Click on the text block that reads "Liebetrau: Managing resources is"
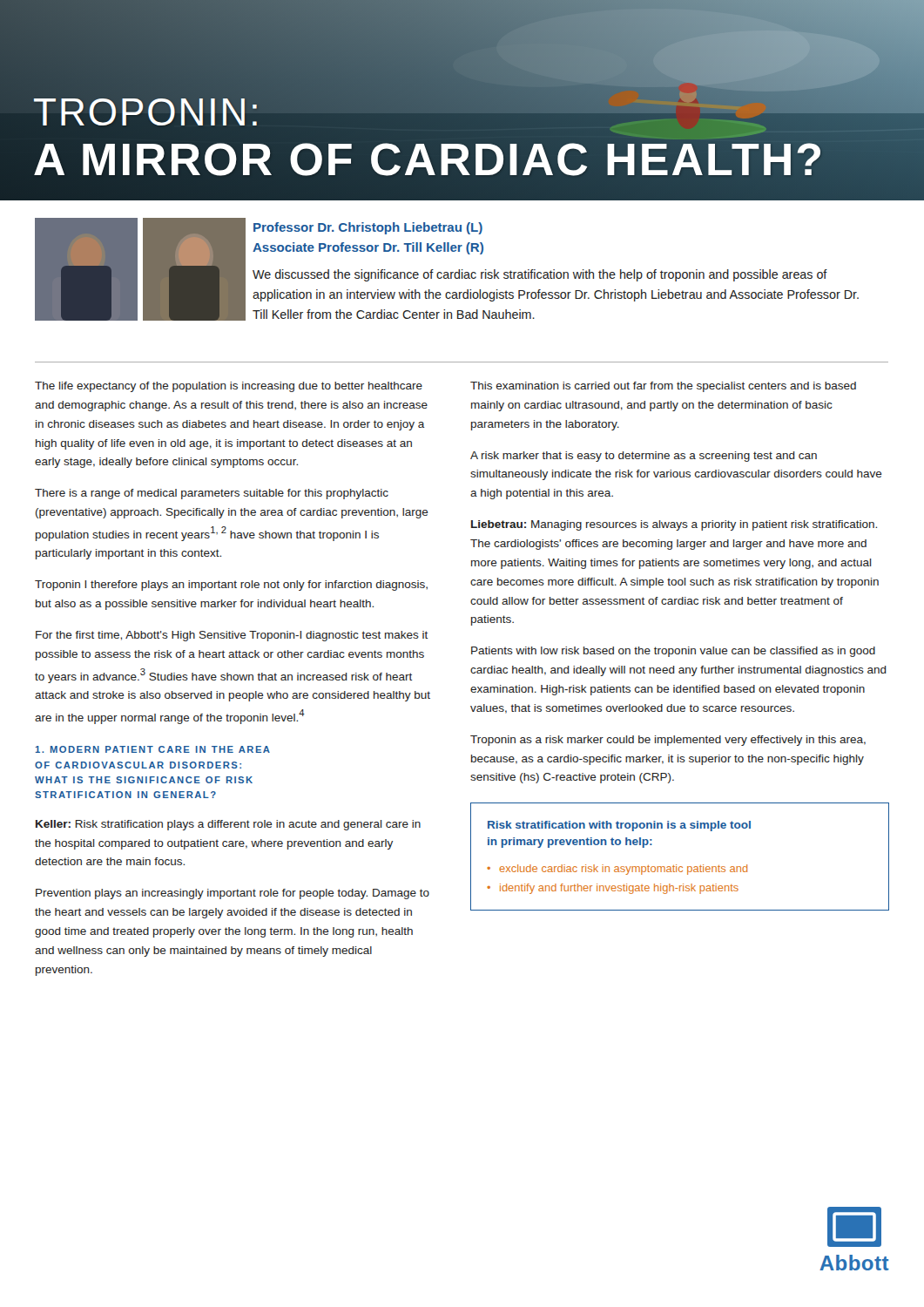The width and height of the screenshot is (924, 1307). point(675,572)
